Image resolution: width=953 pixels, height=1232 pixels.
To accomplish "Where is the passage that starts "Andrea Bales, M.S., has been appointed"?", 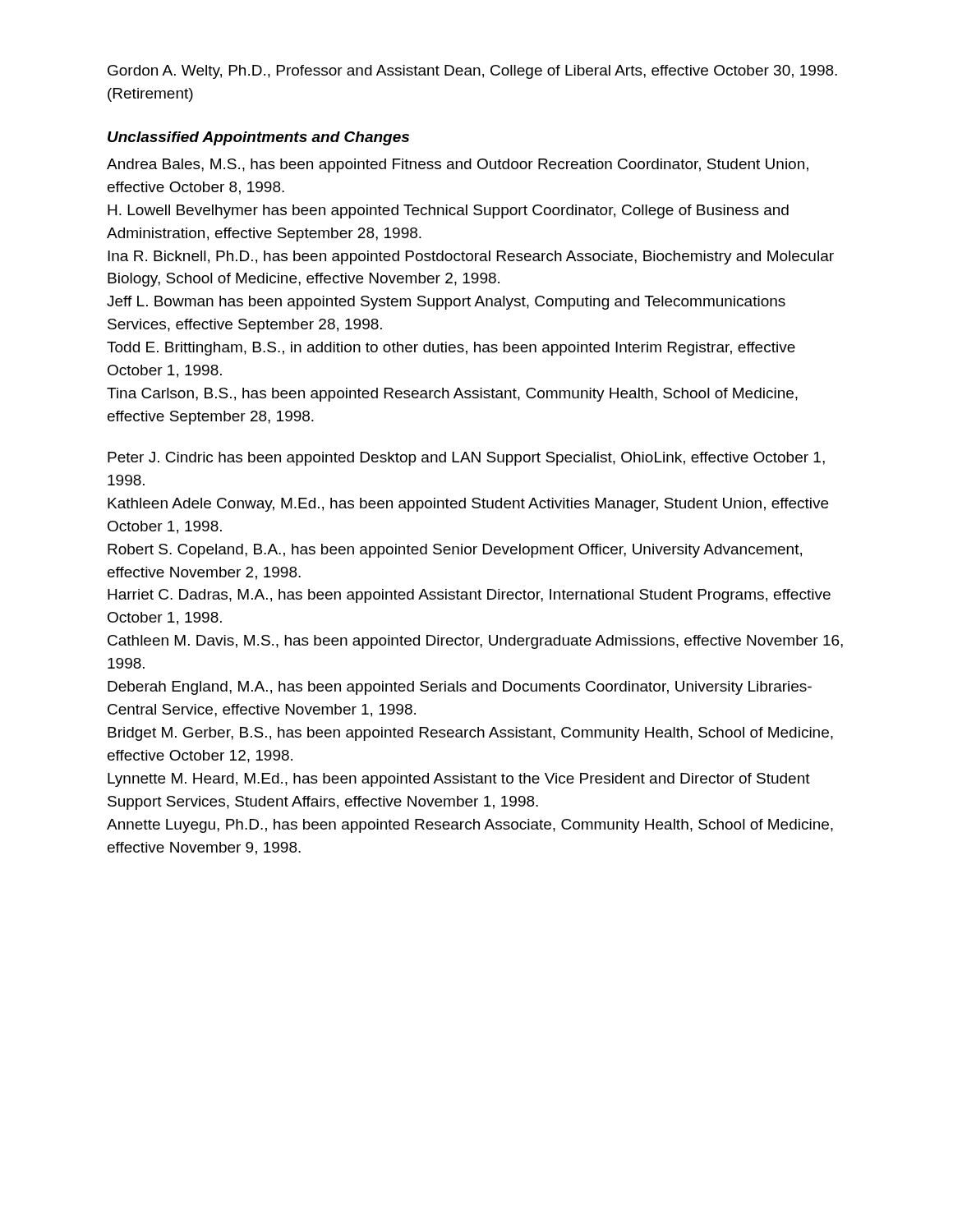I will tap(470, 290).
